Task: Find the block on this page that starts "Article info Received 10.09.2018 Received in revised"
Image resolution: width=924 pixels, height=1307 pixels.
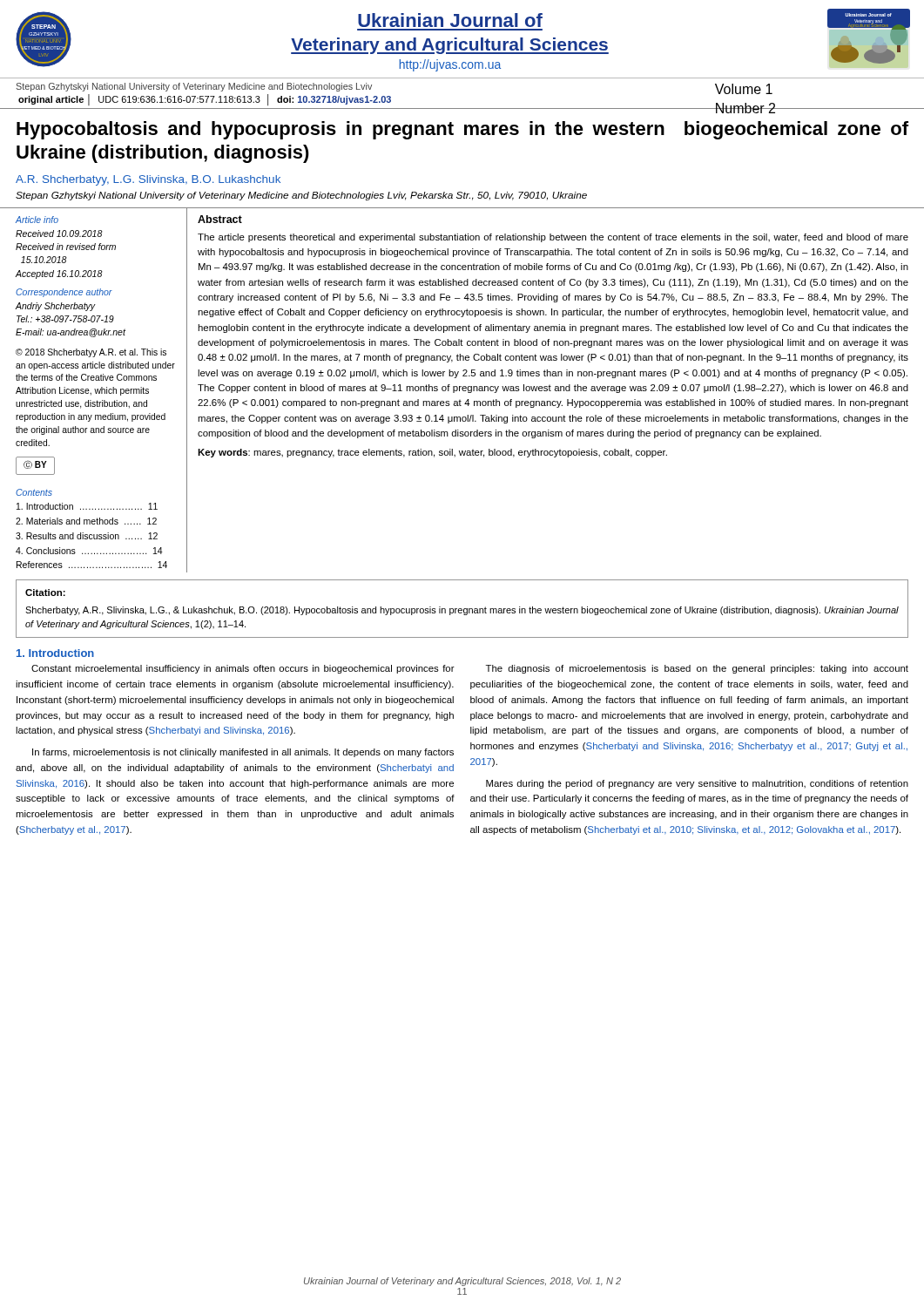Action: 97,393
